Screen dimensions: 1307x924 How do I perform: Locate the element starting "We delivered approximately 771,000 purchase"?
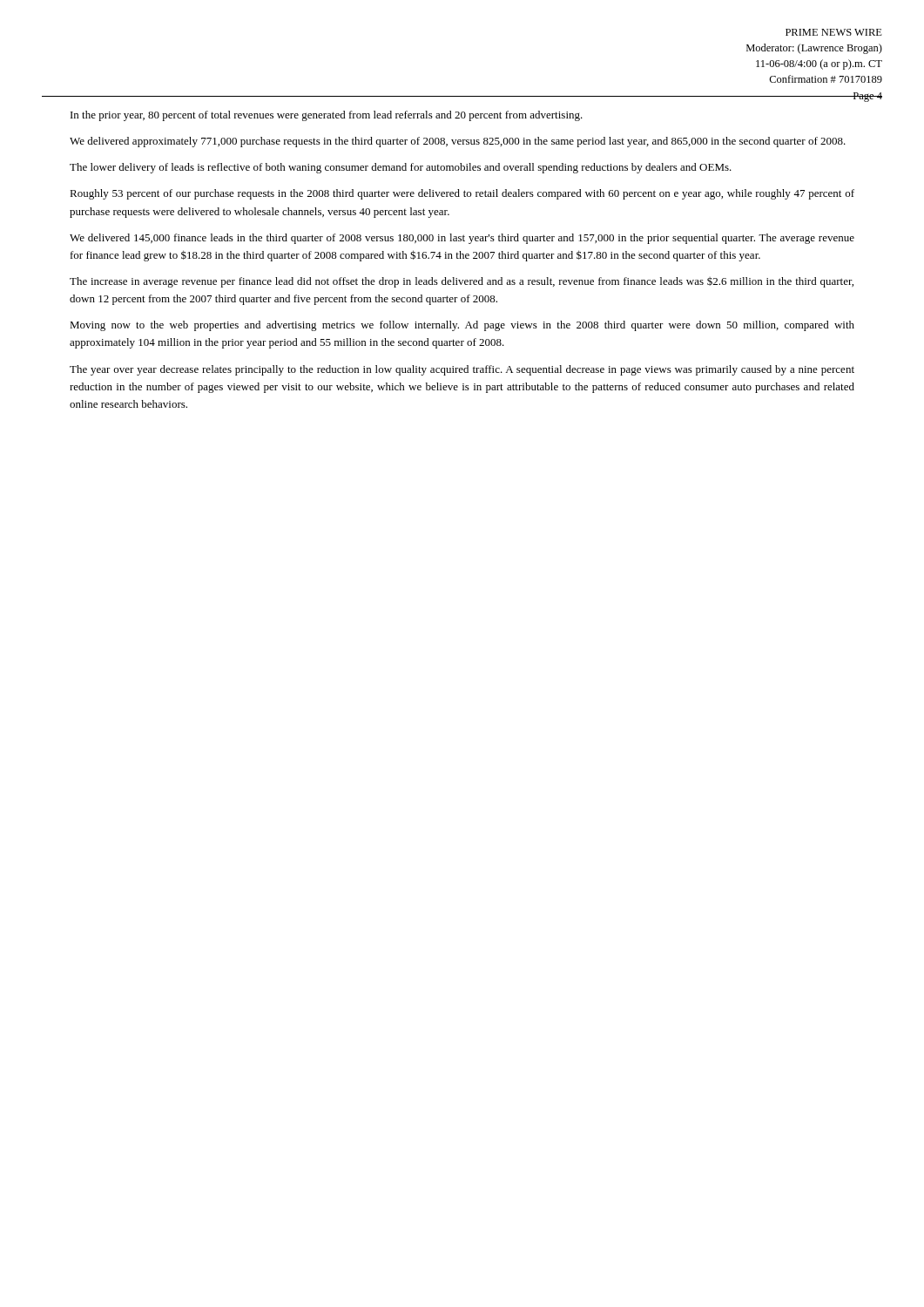click(458, 141)
